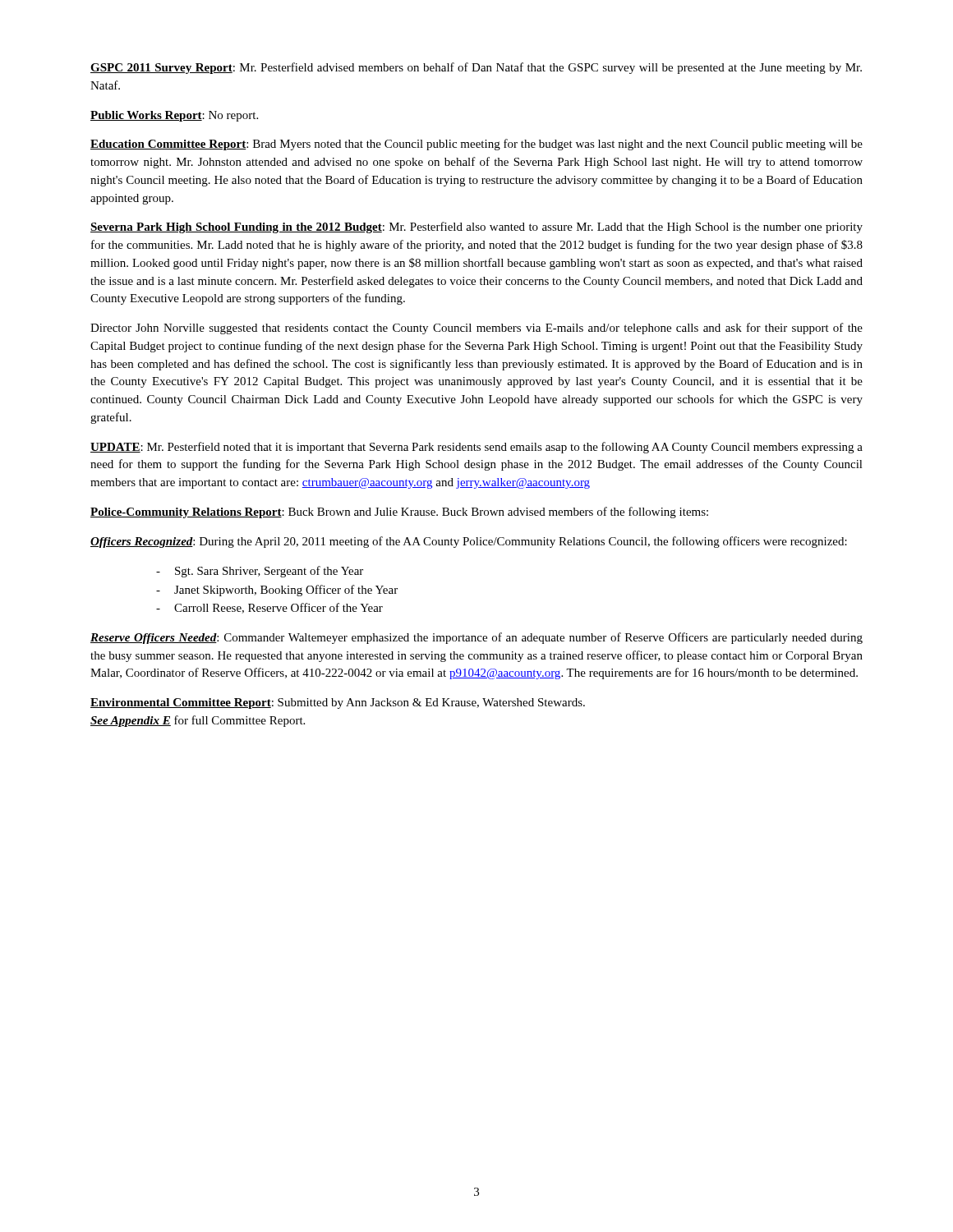The width and height of the screenshot is (953, 1232).
Task: Find the block starting "- Sgt. Sara"
Action: (x=260, y=571)
